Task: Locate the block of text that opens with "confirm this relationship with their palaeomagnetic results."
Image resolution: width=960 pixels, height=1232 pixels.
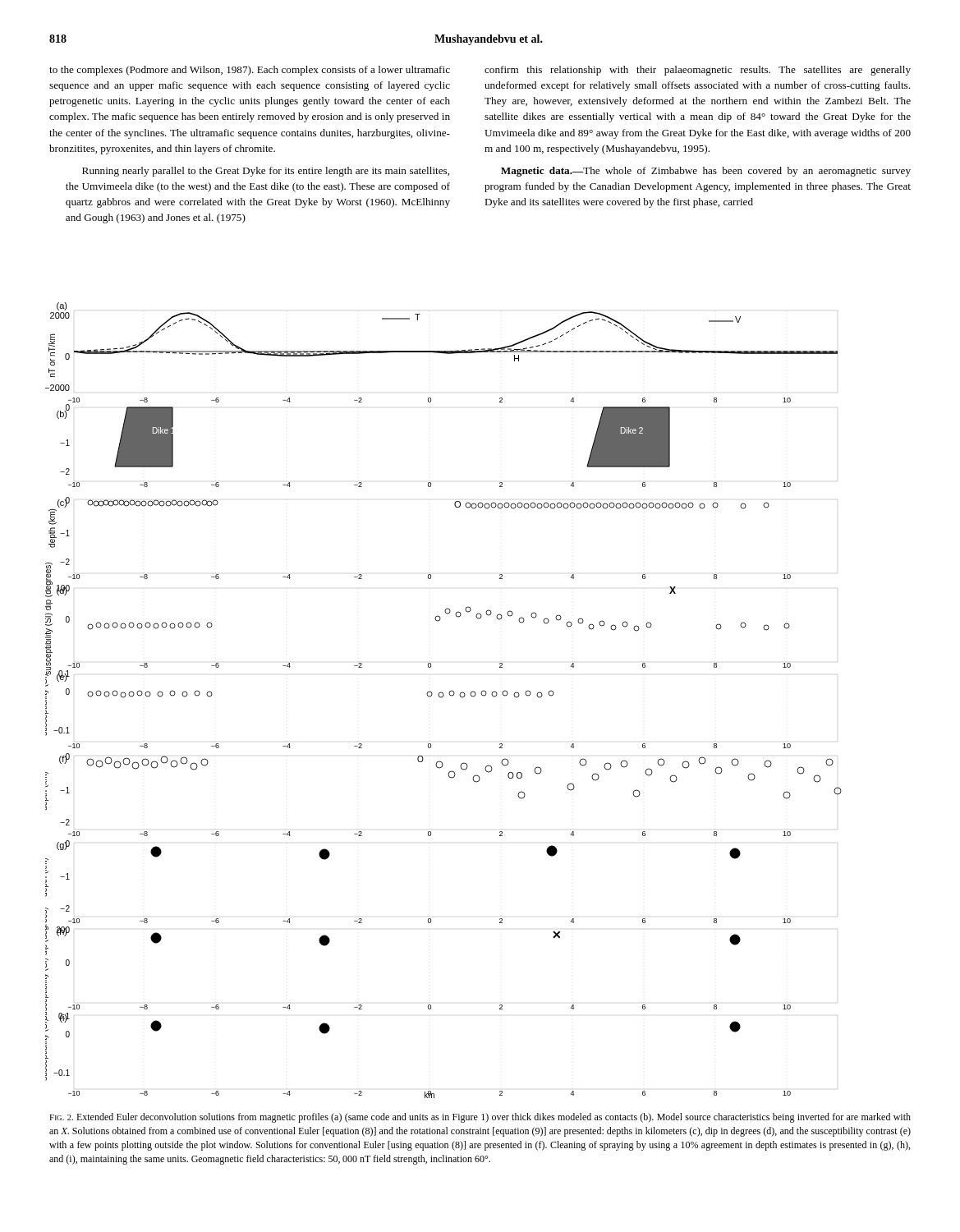Action: pyautogui.click(x=698, y=136)
